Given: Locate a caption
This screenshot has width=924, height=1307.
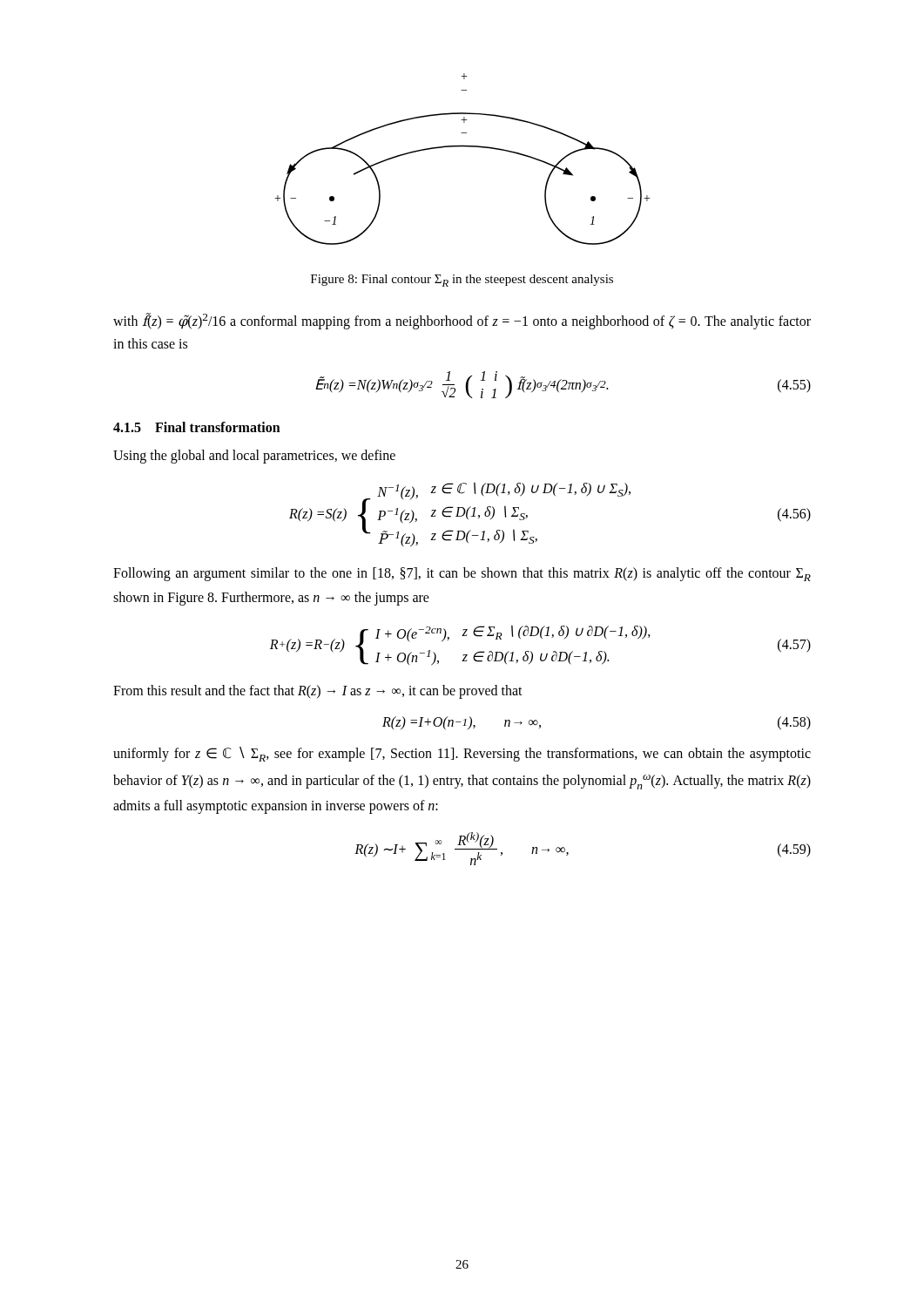Looking at the screenshot, I should (462, 281).
